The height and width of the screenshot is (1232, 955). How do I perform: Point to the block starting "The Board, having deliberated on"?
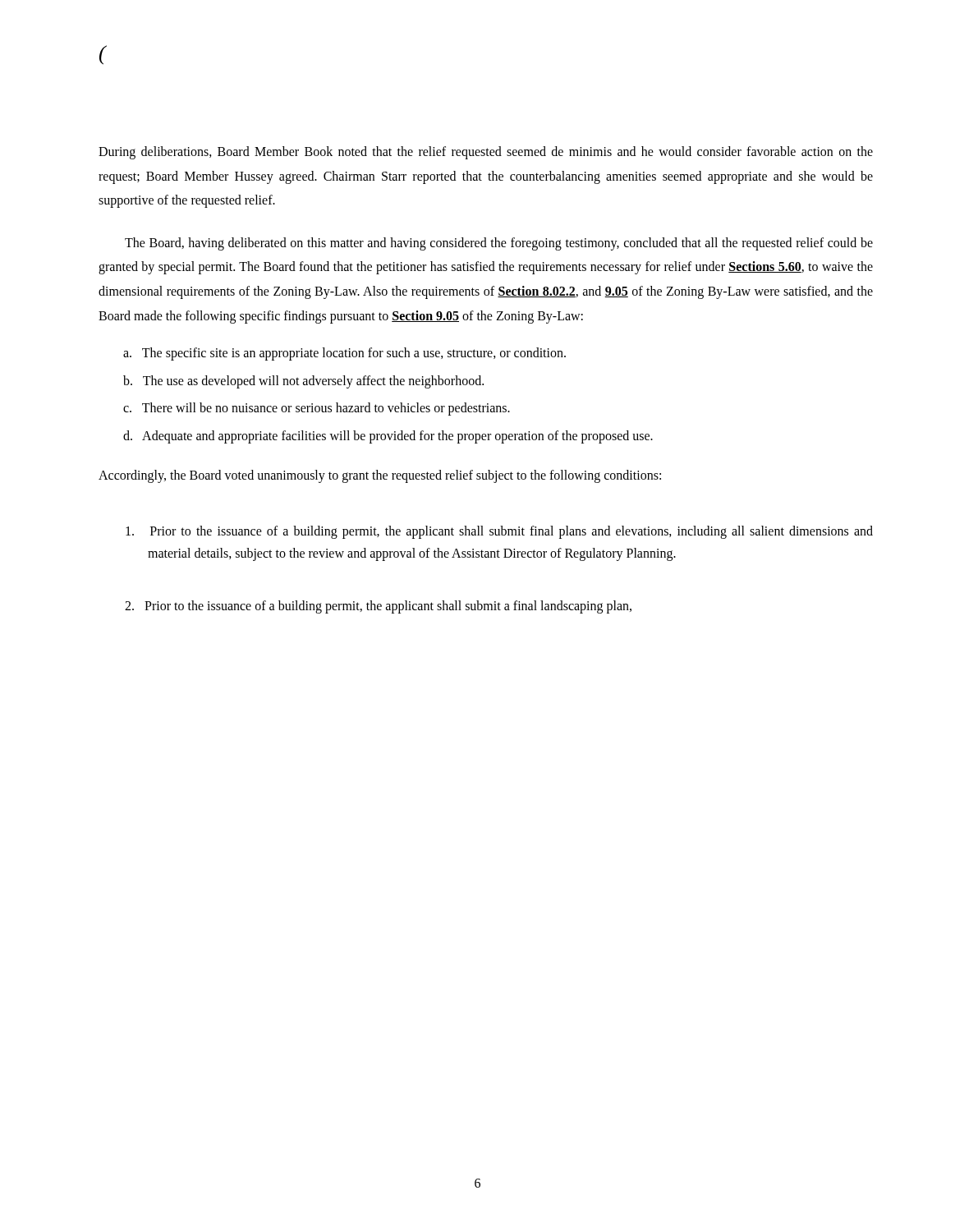coord(486,279)
